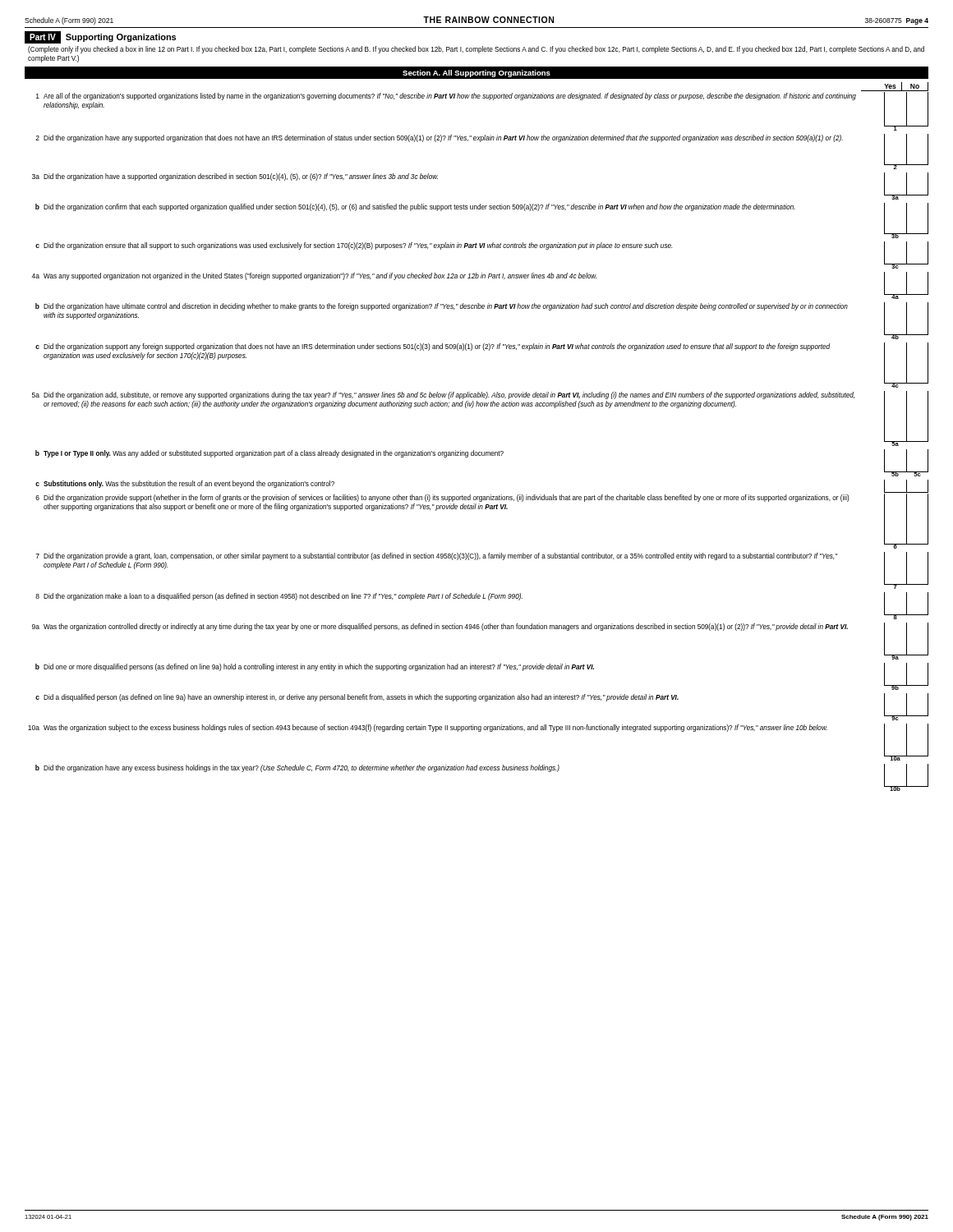Locate the text block starting "Part IV Supporting Organizations"
Screen dimensions: 1232x953
coord(101,37)
